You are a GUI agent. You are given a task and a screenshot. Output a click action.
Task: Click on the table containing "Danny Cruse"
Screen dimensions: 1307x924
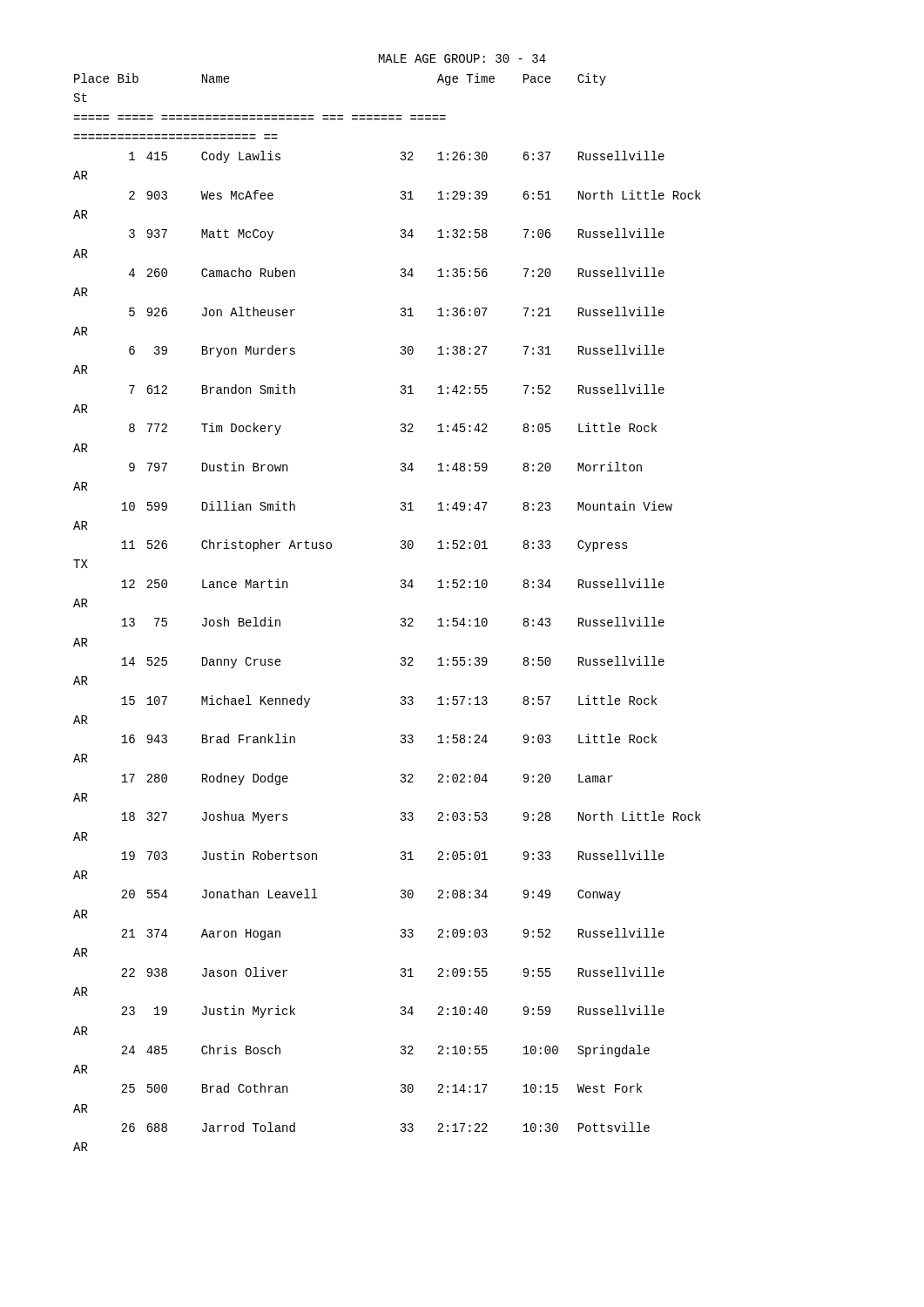[x=462, y=614]
